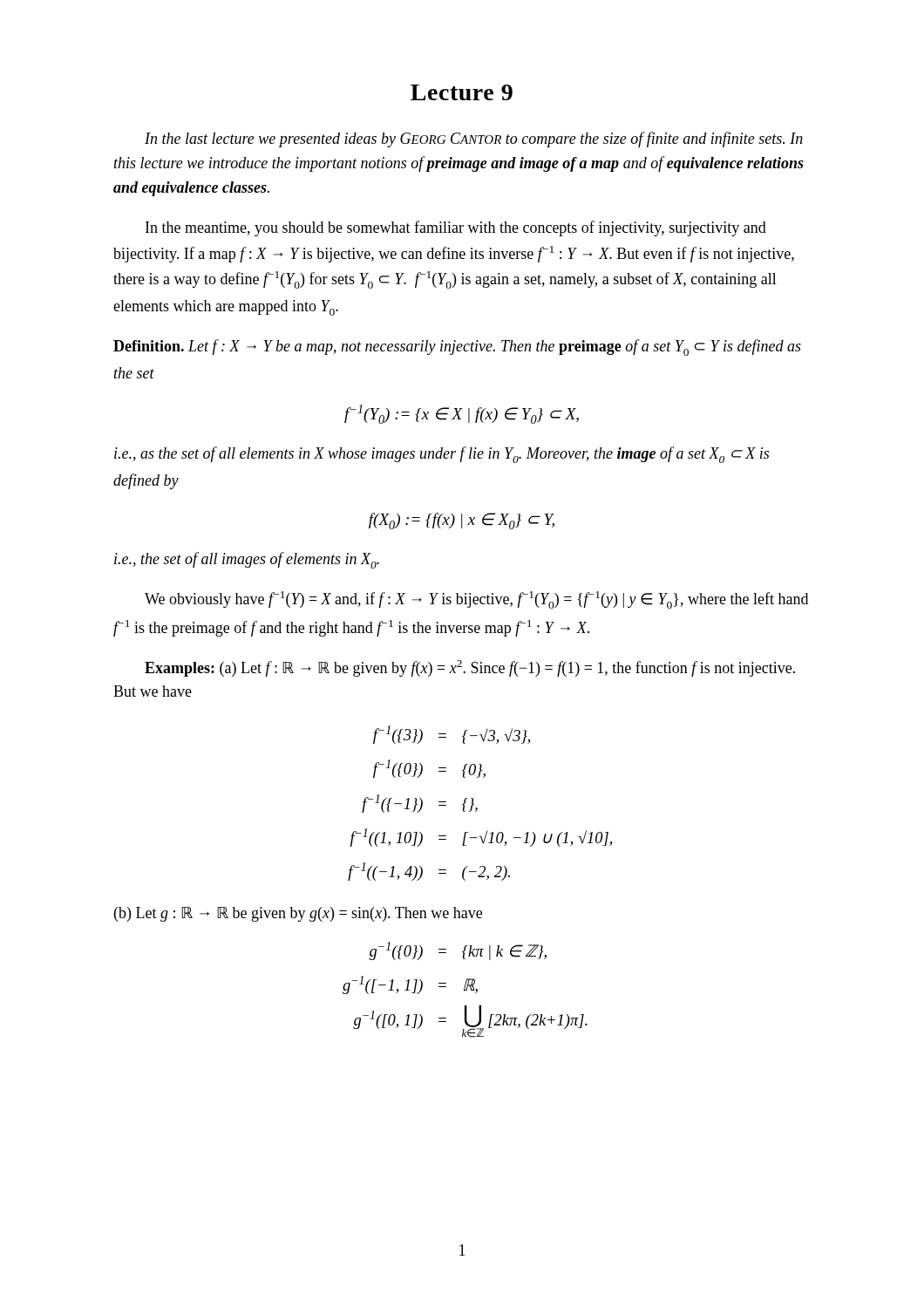Select the formula containing "f−1(Y0) := {x"
924x1308 pixels.
pyautogui.click(x=462, y=414)
